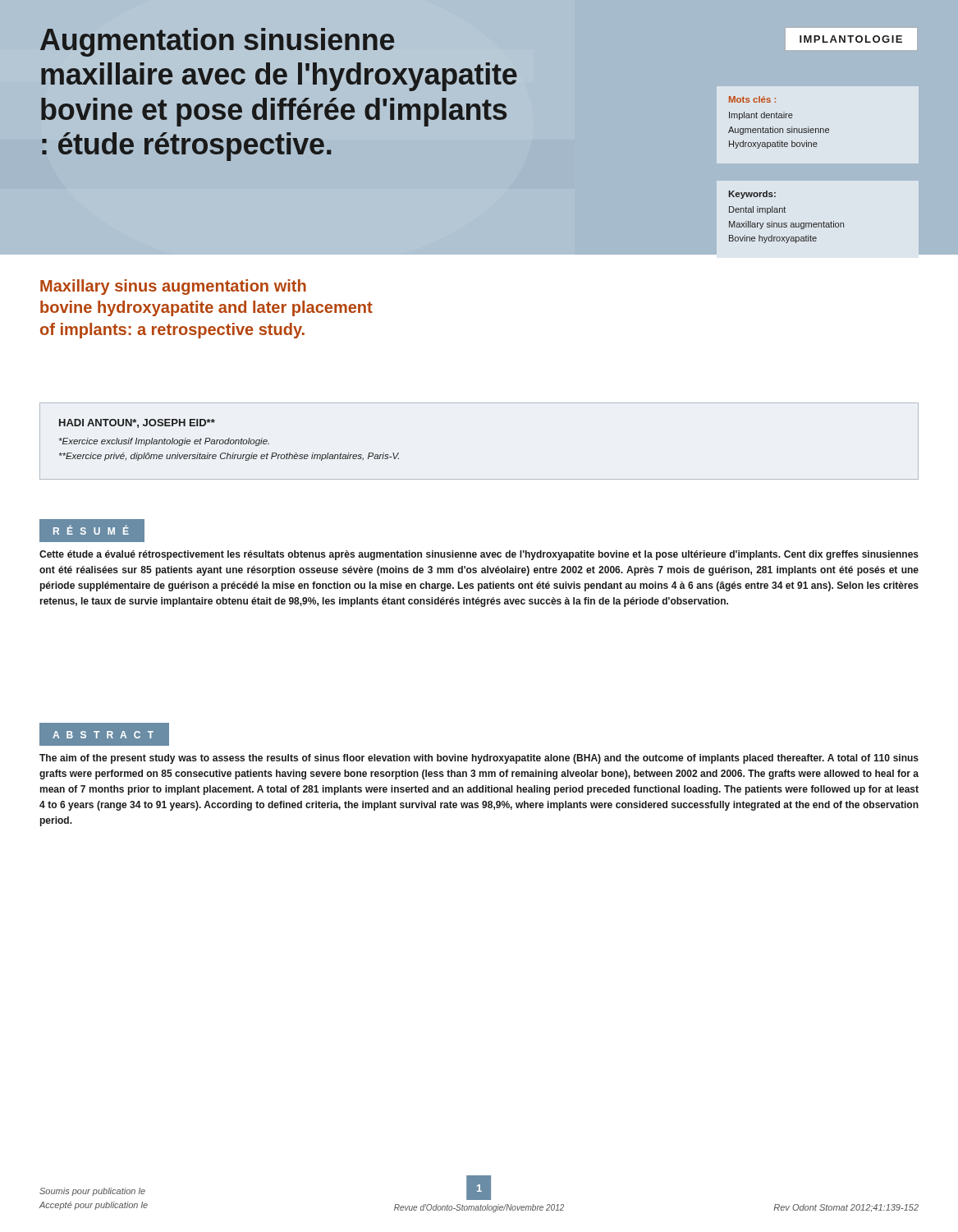The width and height of the screenshot is (958, 1232).
Task: Find the text starting "The aim of the present study"
Action: (x=479, y=790)
